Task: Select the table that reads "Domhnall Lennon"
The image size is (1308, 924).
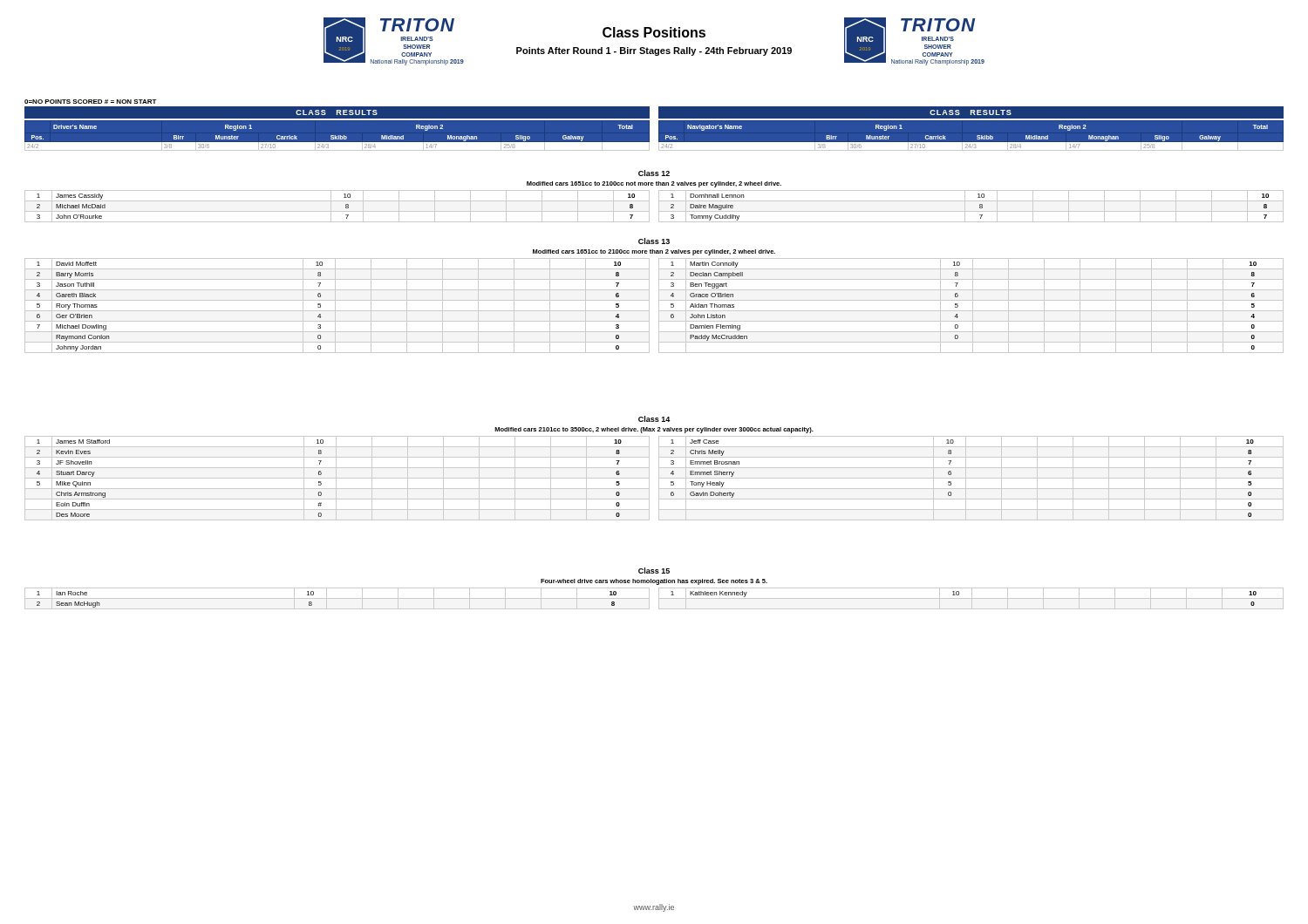Action: [971, 206]
